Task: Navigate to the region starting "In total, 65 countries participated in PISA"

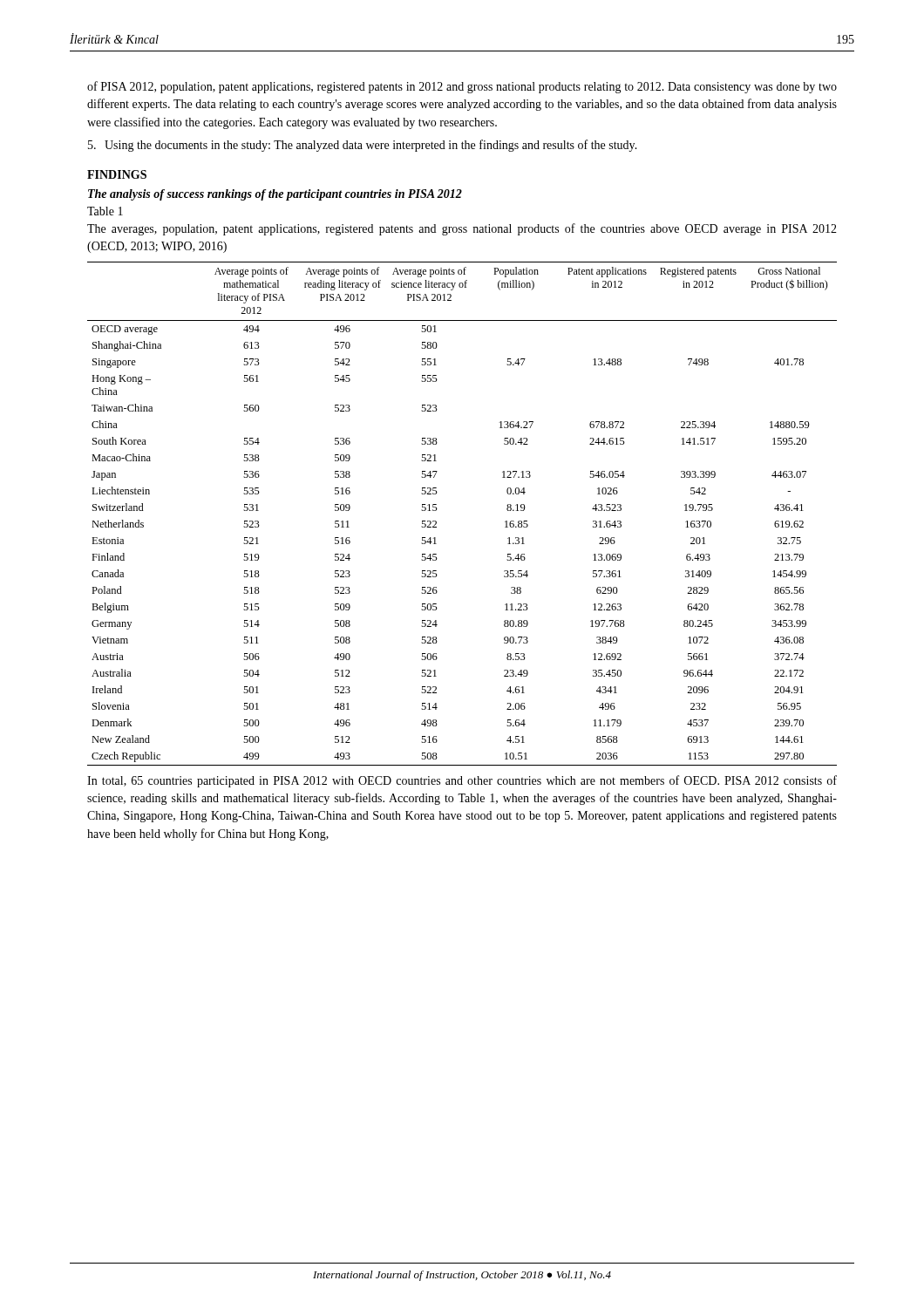Action: click(462, 807)
